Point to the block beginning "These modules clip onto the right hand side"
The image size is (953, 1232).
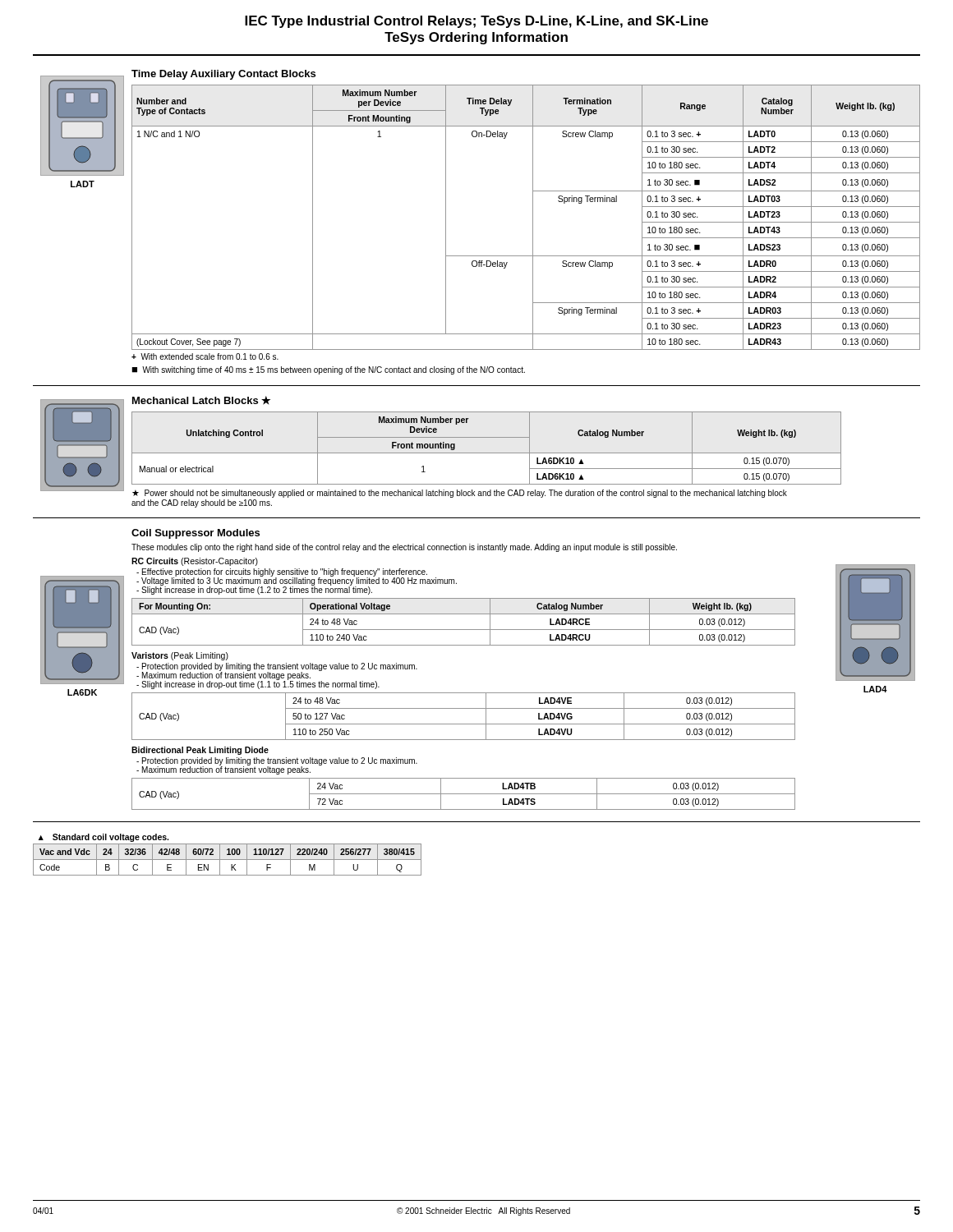405,547
